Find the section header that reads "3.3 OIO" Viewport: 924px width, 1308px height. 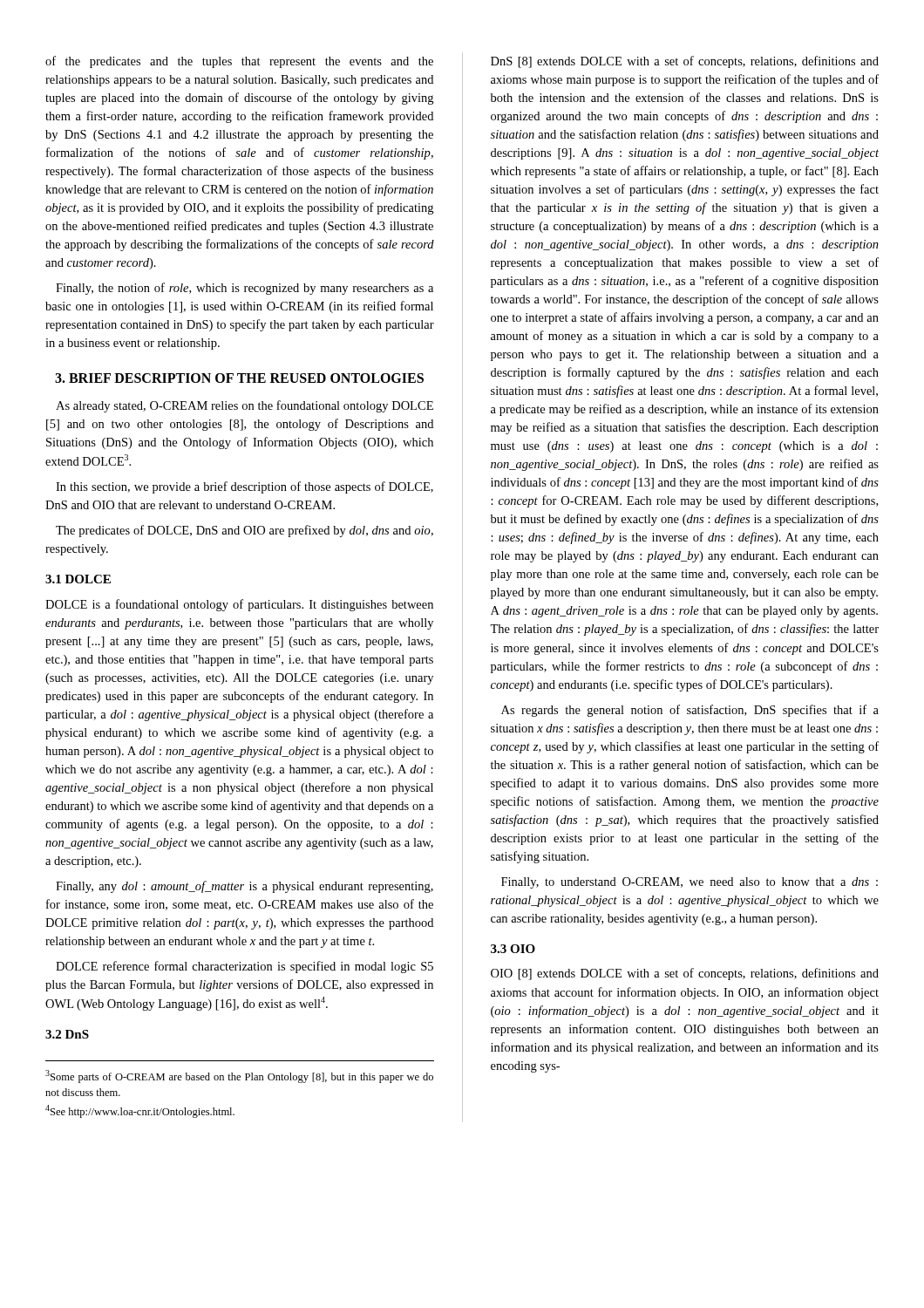pyautogui.click(x=513, y=949)
